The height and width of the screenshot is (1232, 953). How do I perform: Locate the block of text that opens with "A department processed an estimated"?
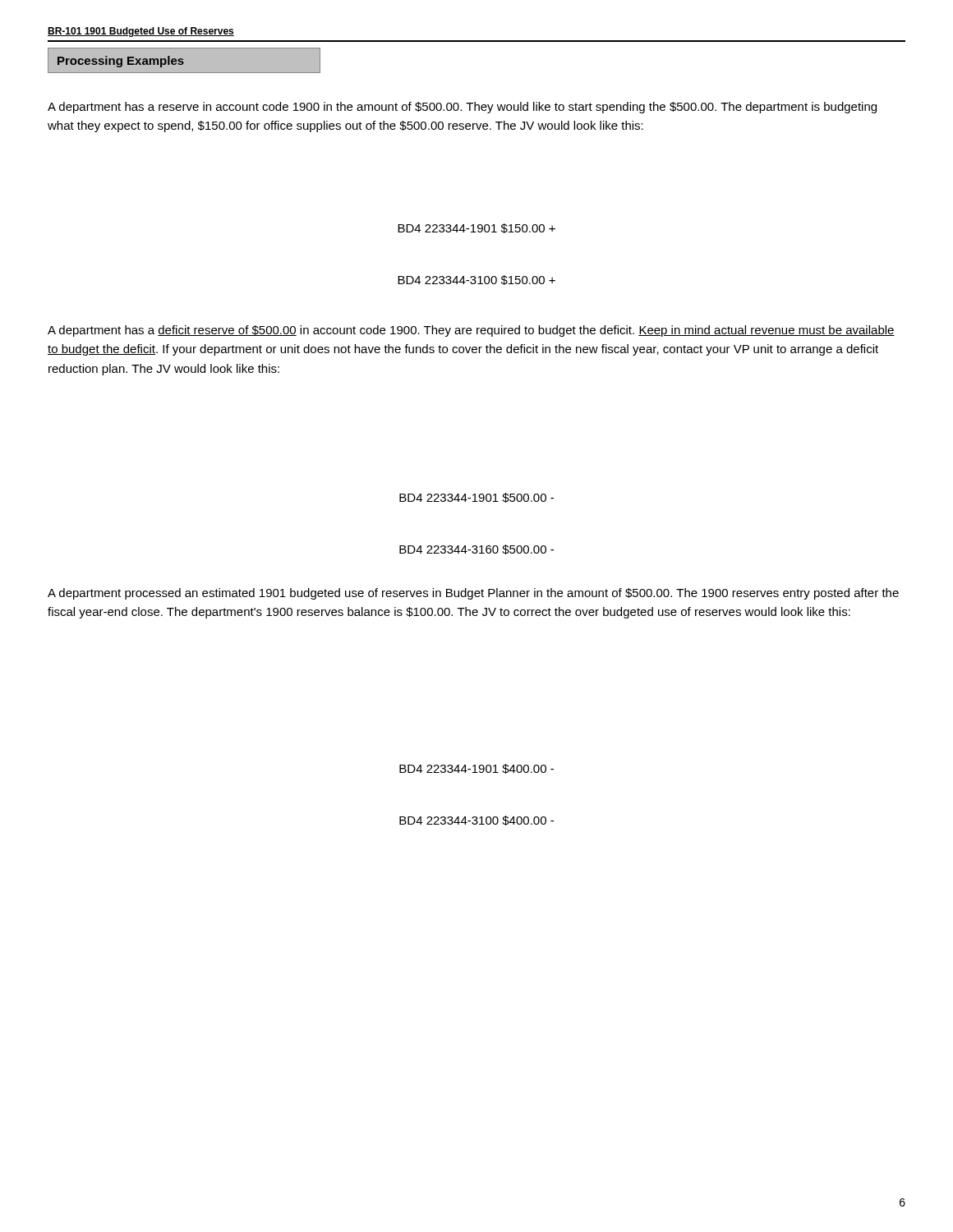pos(473,602)
